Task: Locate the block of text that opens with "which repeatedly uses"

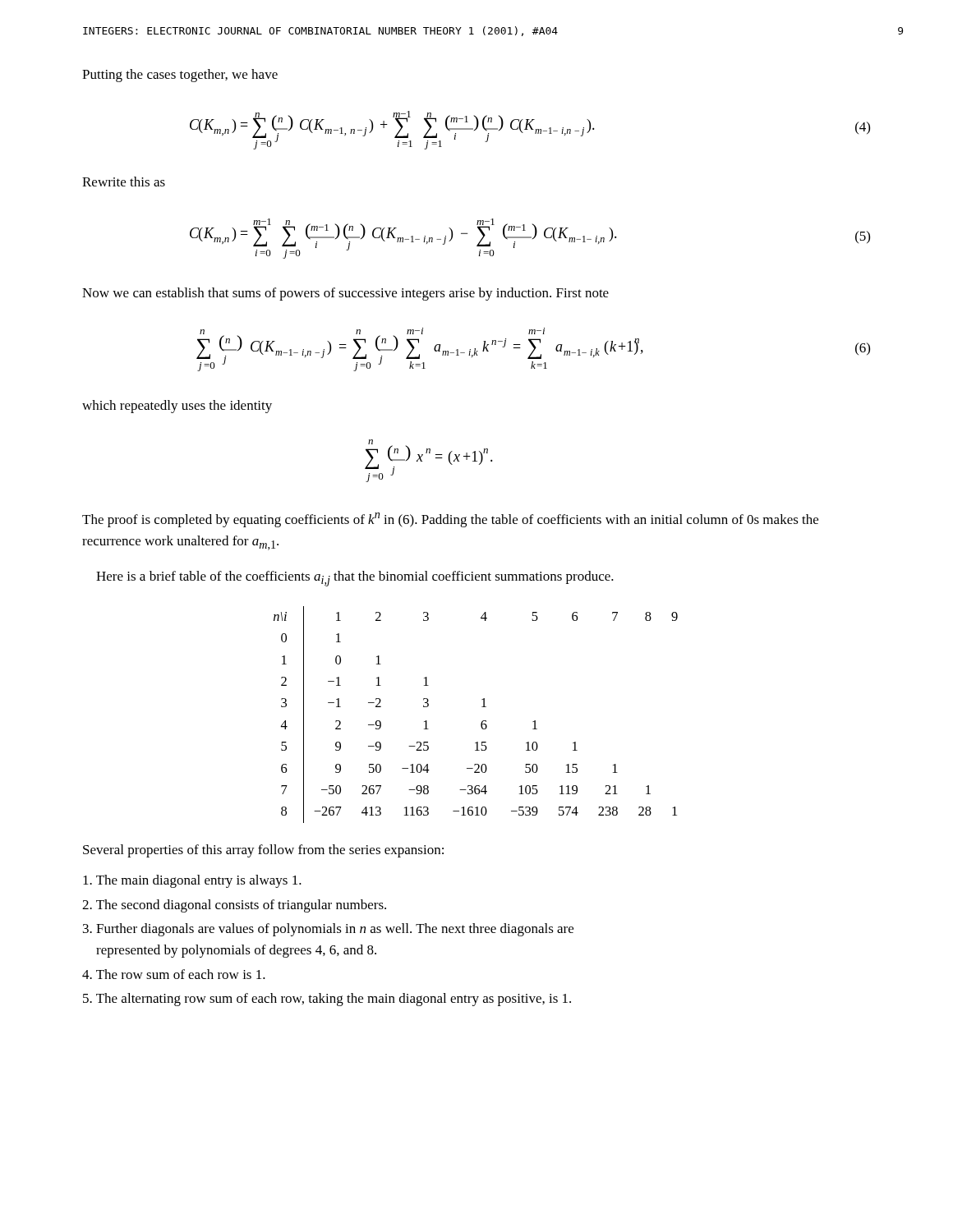Action: tap(177, 406)
